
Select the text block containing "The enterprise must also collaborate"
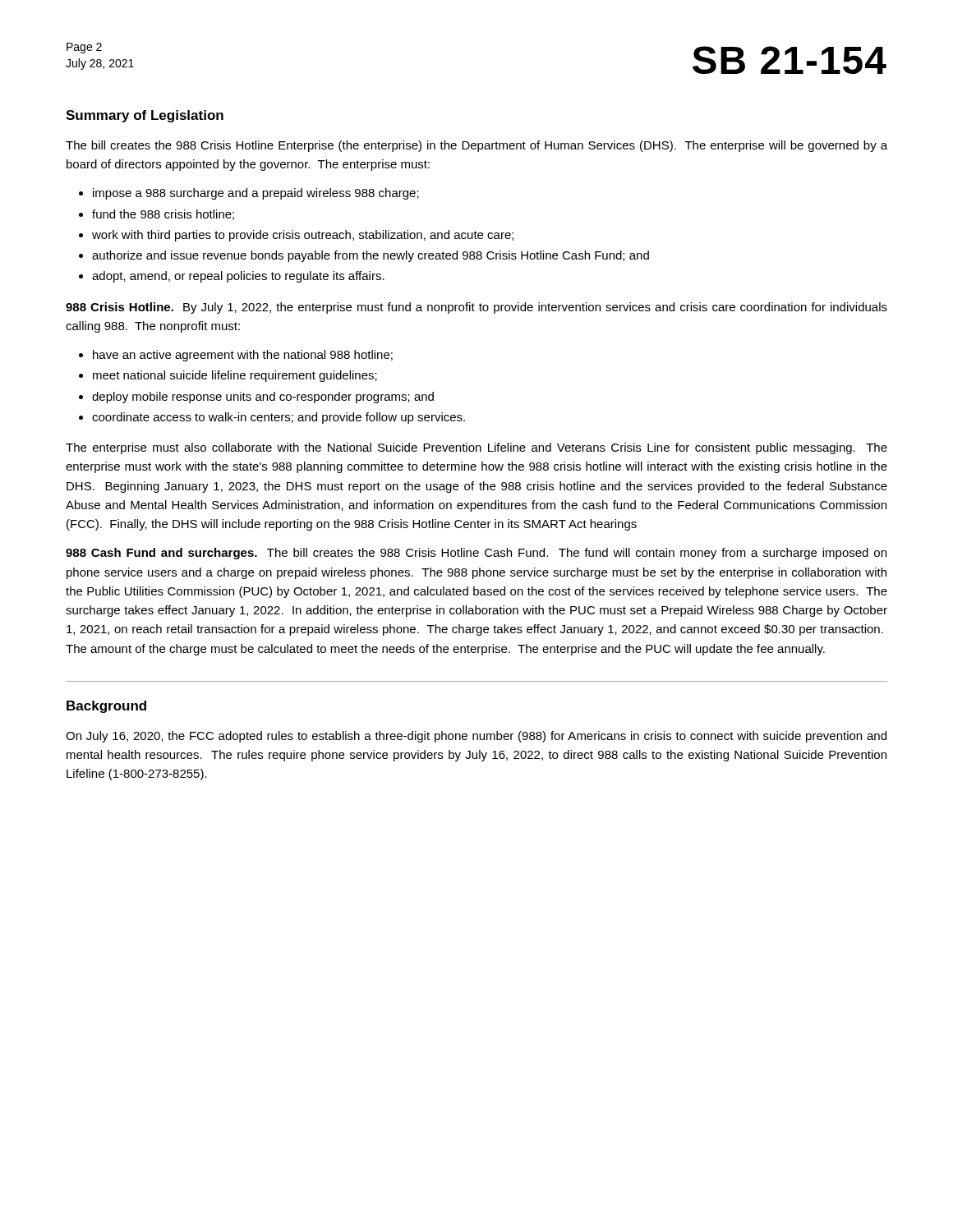pyautogui.click(x=476, y=485)
